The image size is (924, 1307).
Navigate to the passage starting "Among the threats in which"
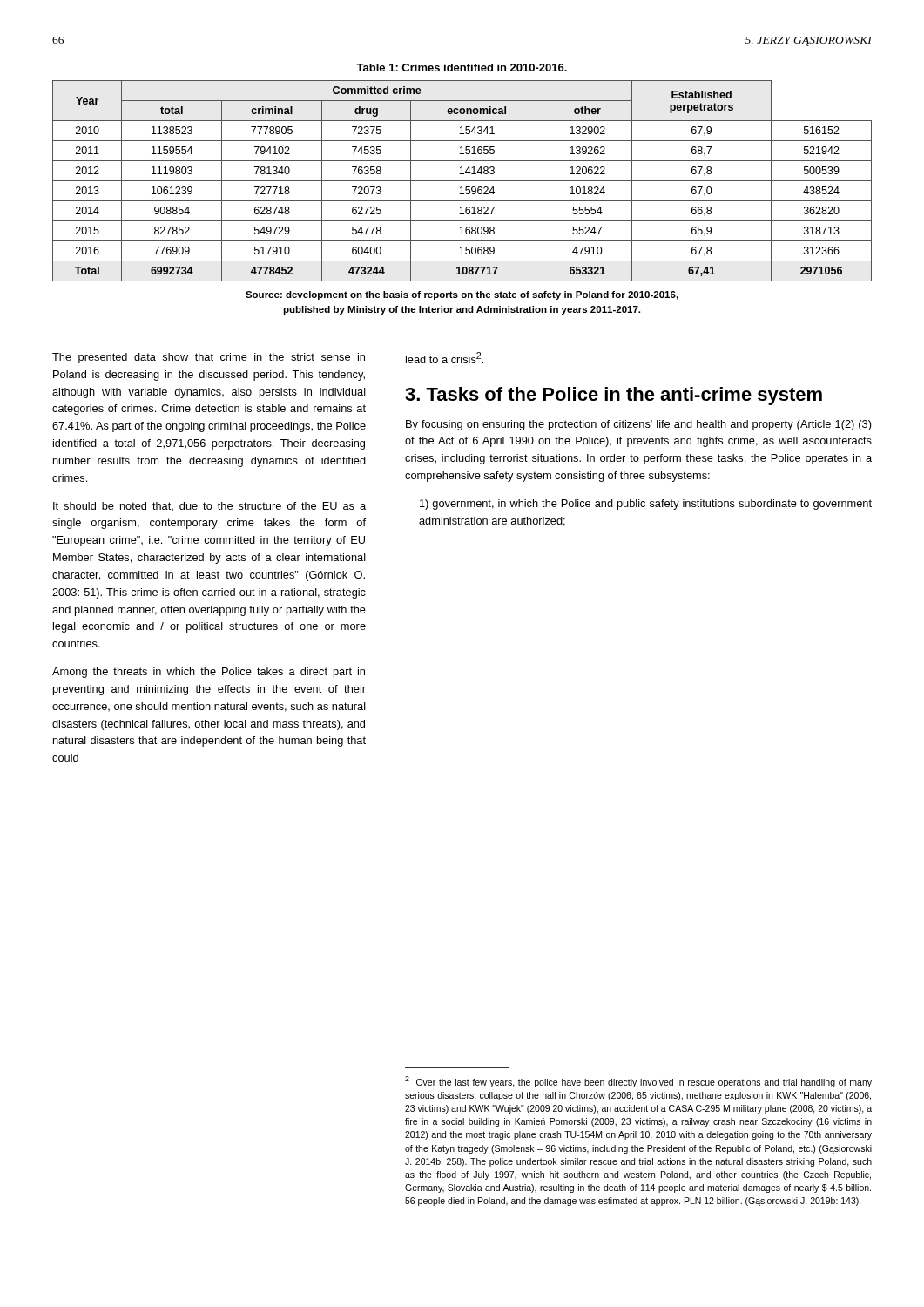click(x=209, y=715)
